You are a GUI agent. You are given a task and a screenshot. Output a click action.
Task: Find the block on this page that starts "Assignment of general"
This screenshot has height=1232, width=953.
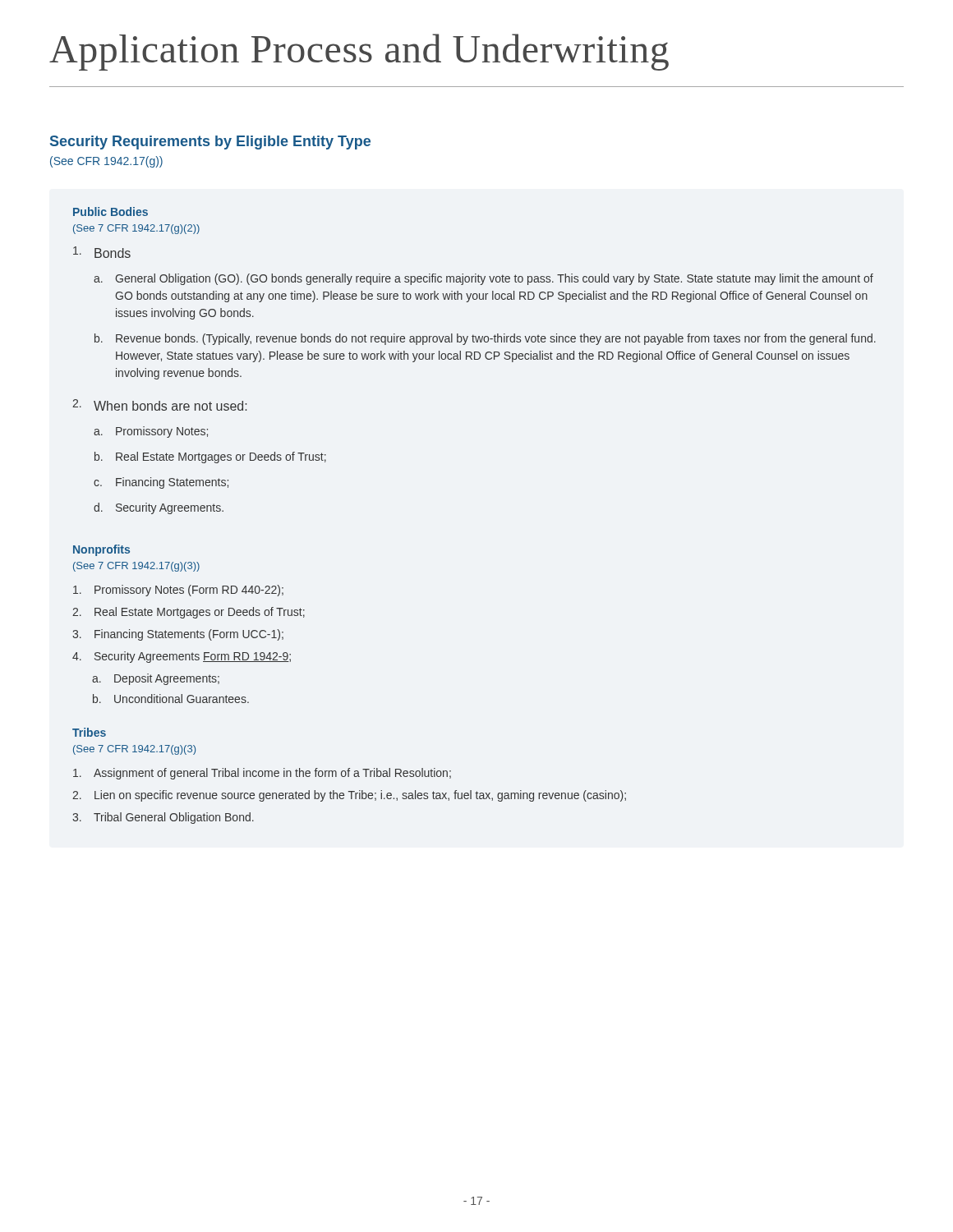pos(262,773)
